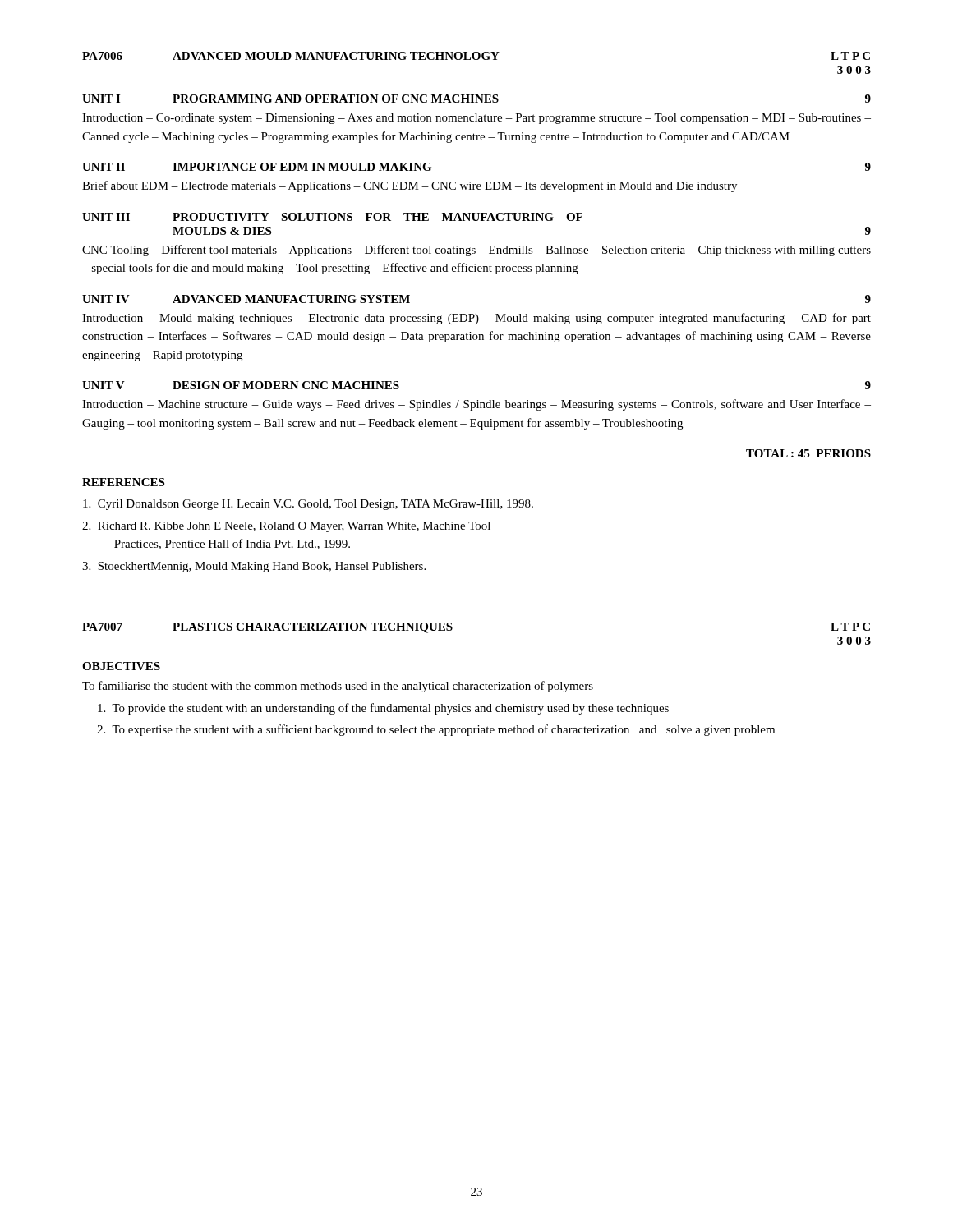Locate the section header that opens with "UNIT IV ADVANCED MANUFACTURING SYSTEM"
Viewport: 953px width, 1232px height.
pyautogui.click(x=98, y=299)
